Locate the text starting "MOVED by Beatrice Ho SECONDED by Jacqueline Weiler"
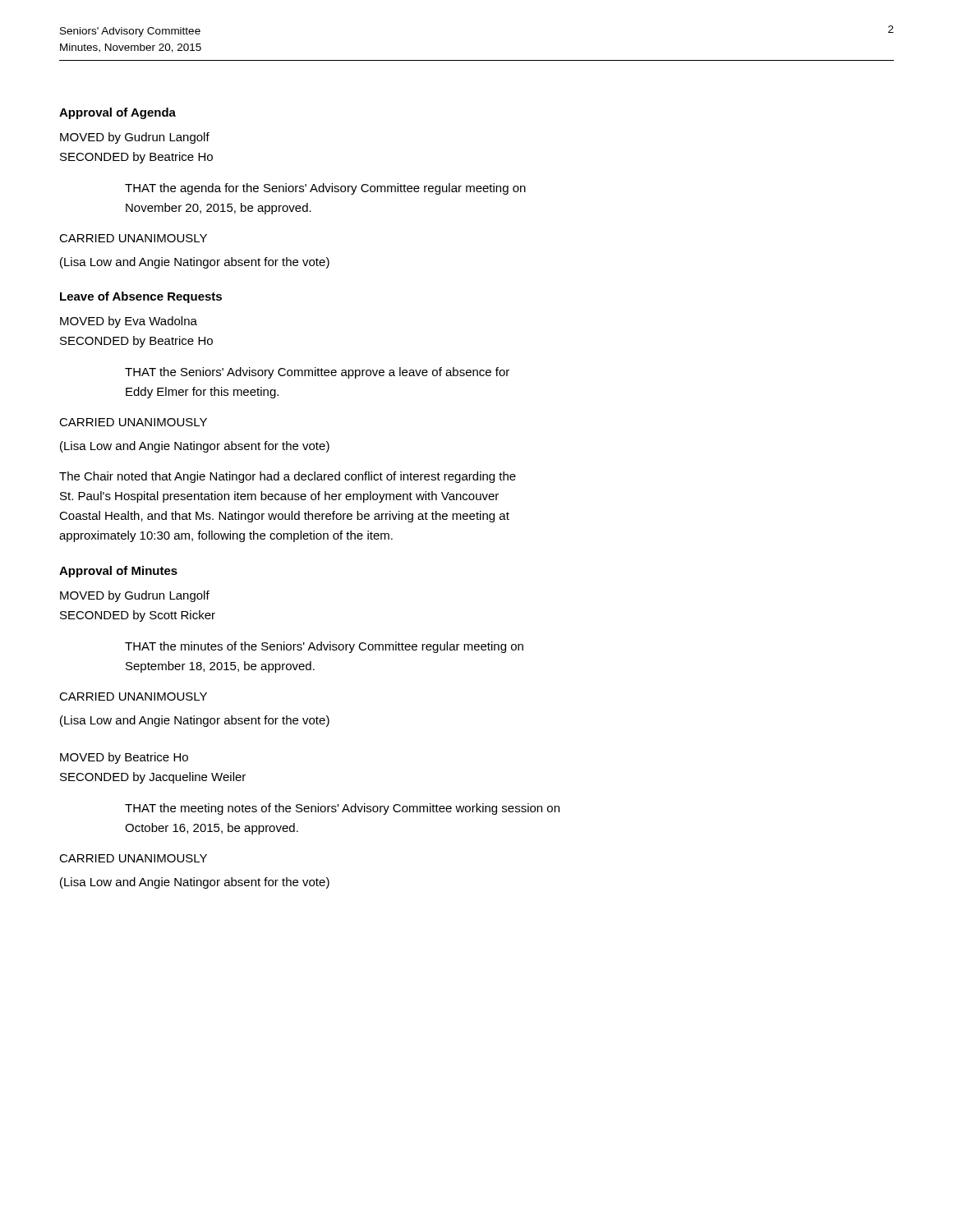The width and height of the screenshot is (953, 1232). click(153, 767)
